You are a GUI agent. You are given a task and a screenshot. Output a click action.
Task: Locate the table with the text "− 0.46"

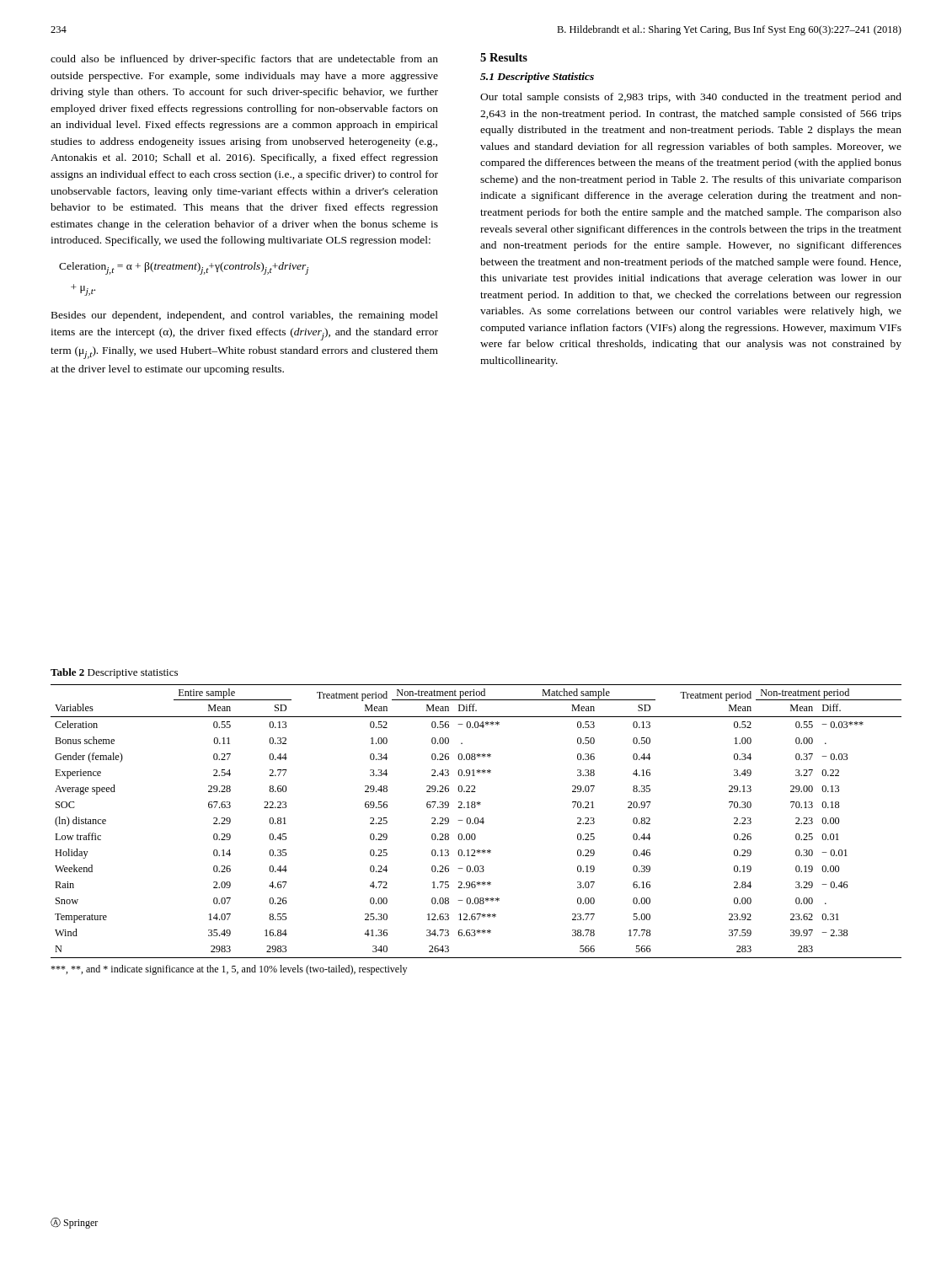pyautogui.click(x=476, y=821)
